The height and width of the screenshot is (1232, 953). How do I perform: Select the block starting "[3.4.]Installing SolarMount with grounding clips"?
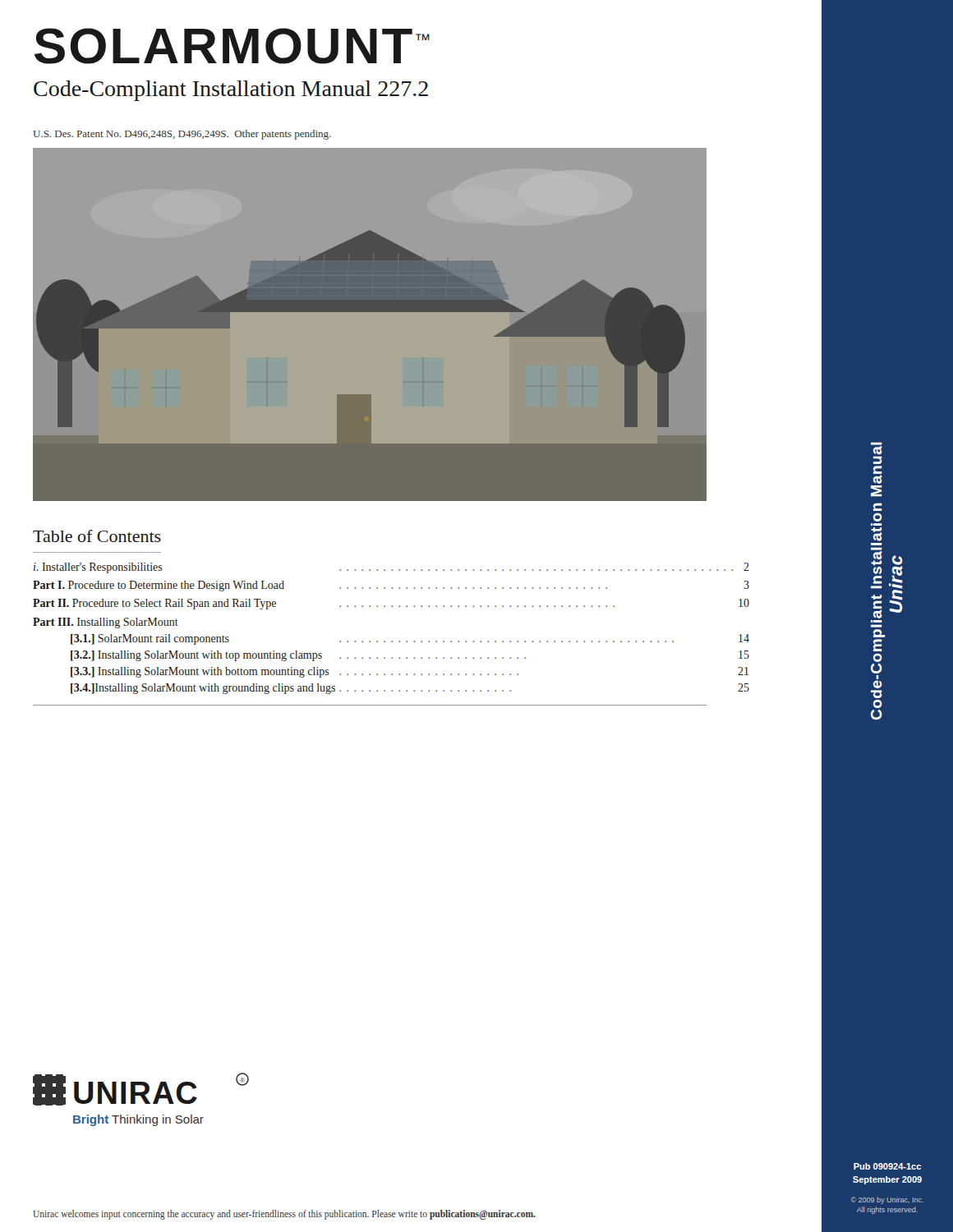pos(391,688)
